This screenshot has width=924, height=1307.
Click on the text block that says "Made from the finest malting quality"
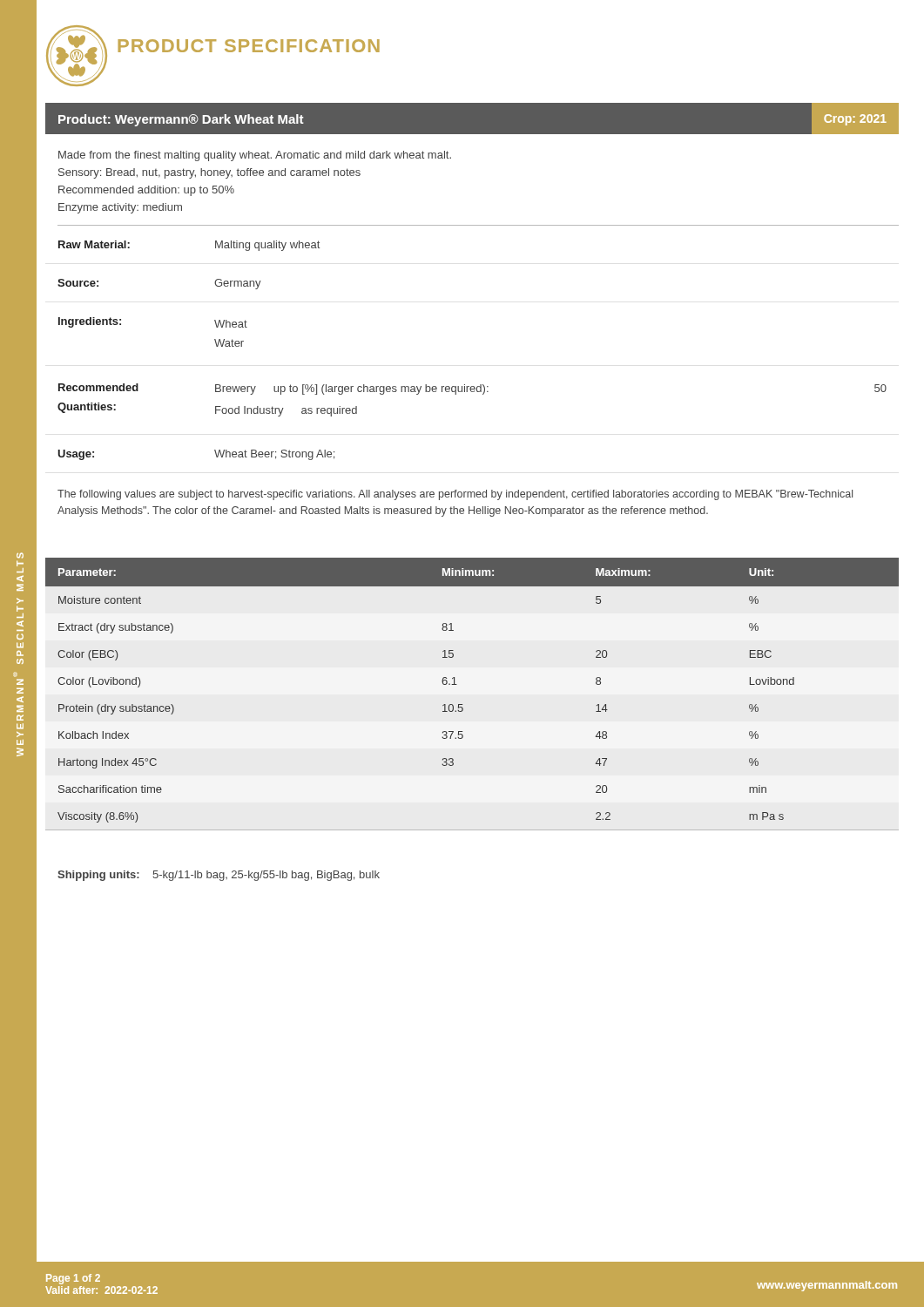click(x=255, y=181)
